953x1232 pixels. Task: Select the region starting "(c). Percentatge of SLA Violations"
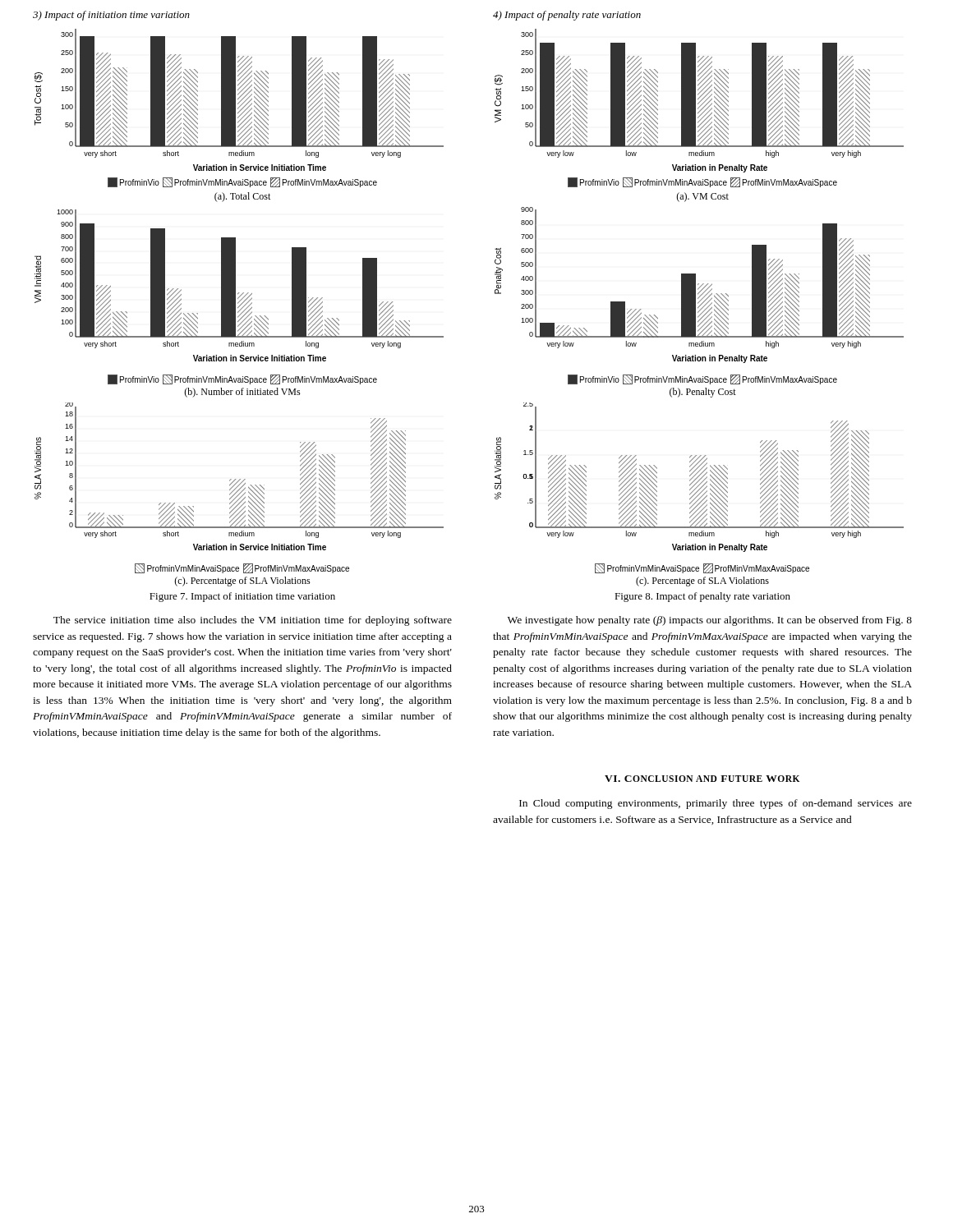(x=242, y=581)
